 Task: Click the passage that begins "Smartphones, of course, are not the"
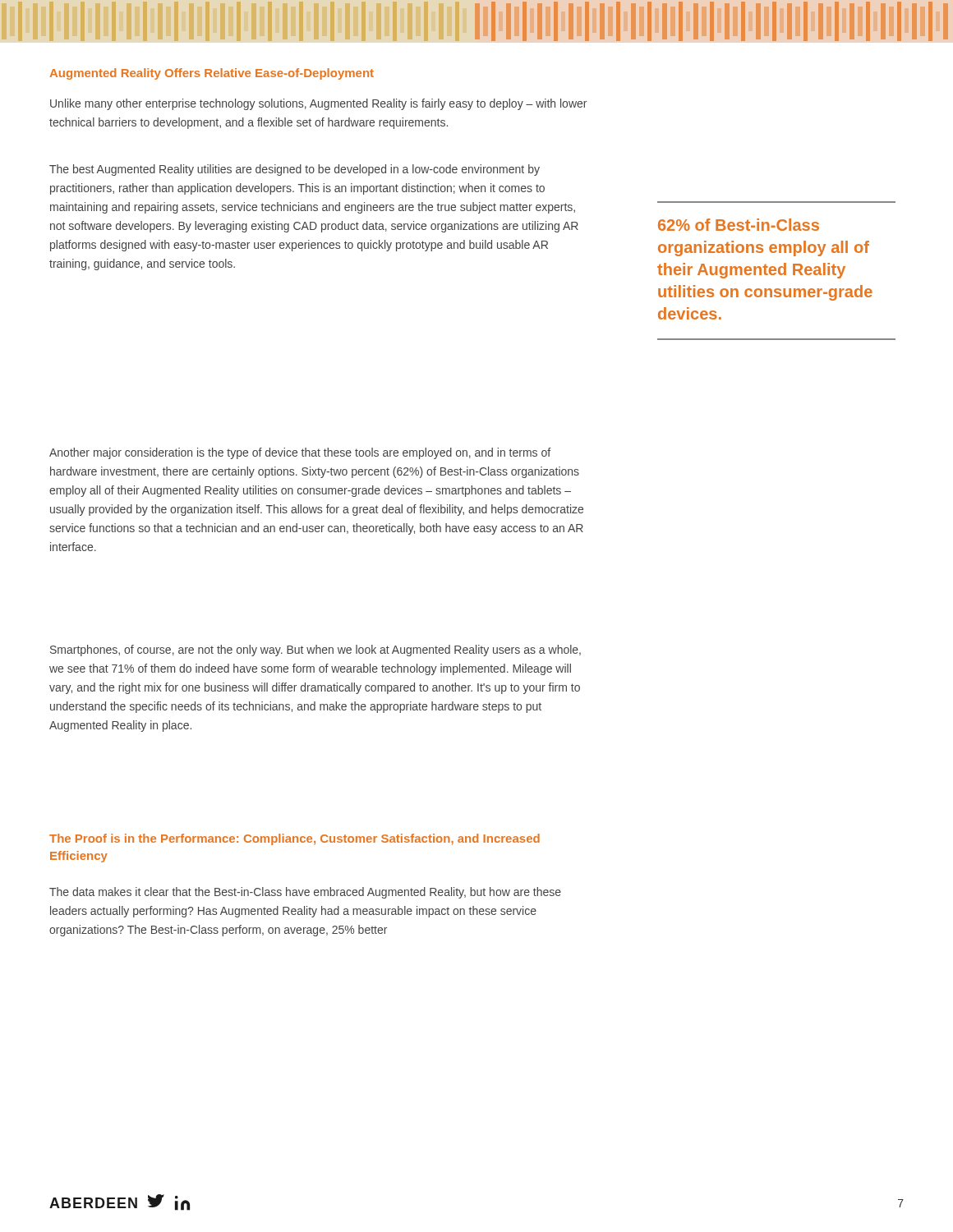click(x=320, y=688)
